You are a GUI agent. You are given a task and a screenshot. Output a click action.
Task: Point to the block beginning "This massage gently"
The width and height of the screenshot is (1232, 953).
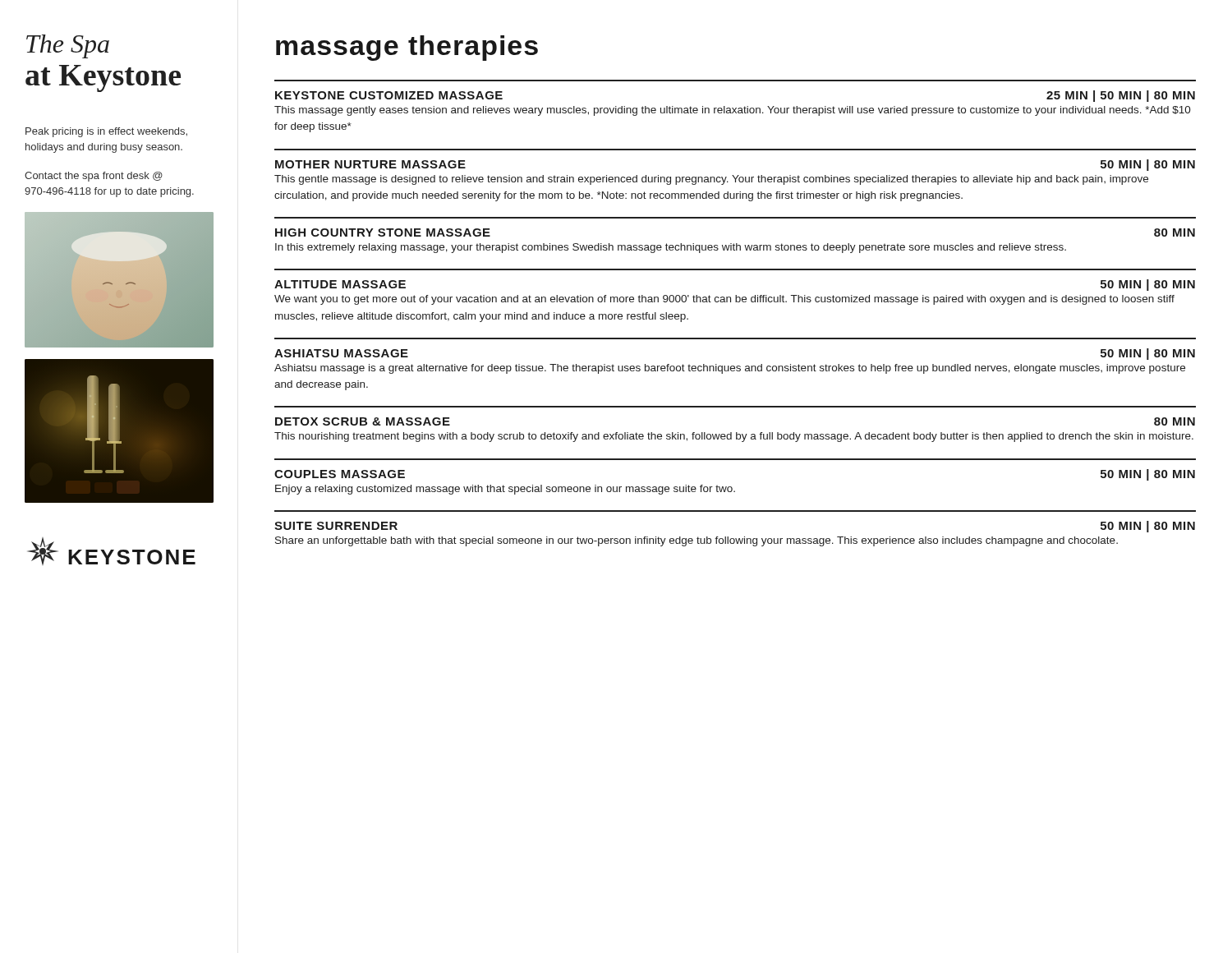[x=733, y=118]
